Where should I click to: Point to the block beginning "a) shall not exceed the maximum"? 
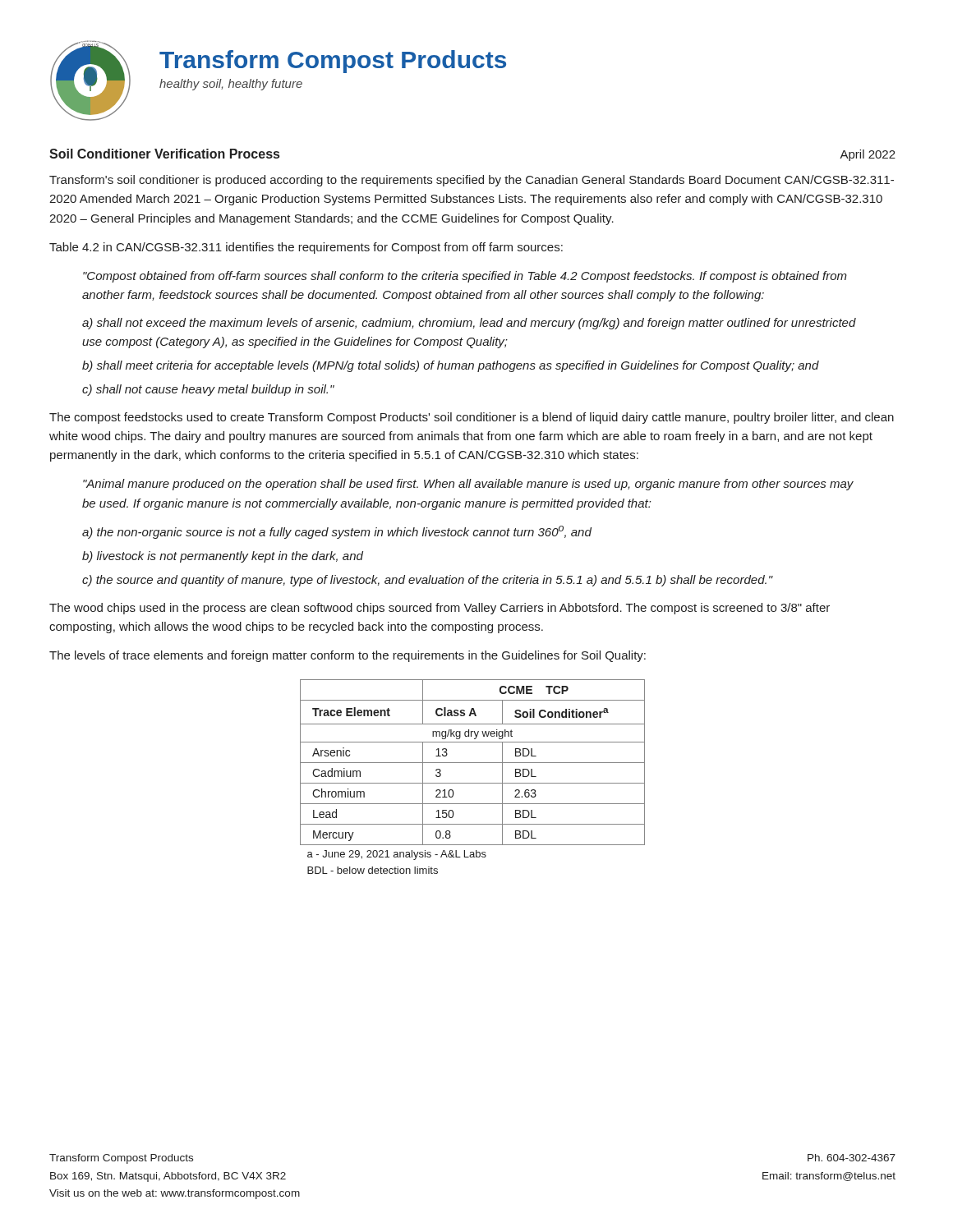click(x=469, y=332)
